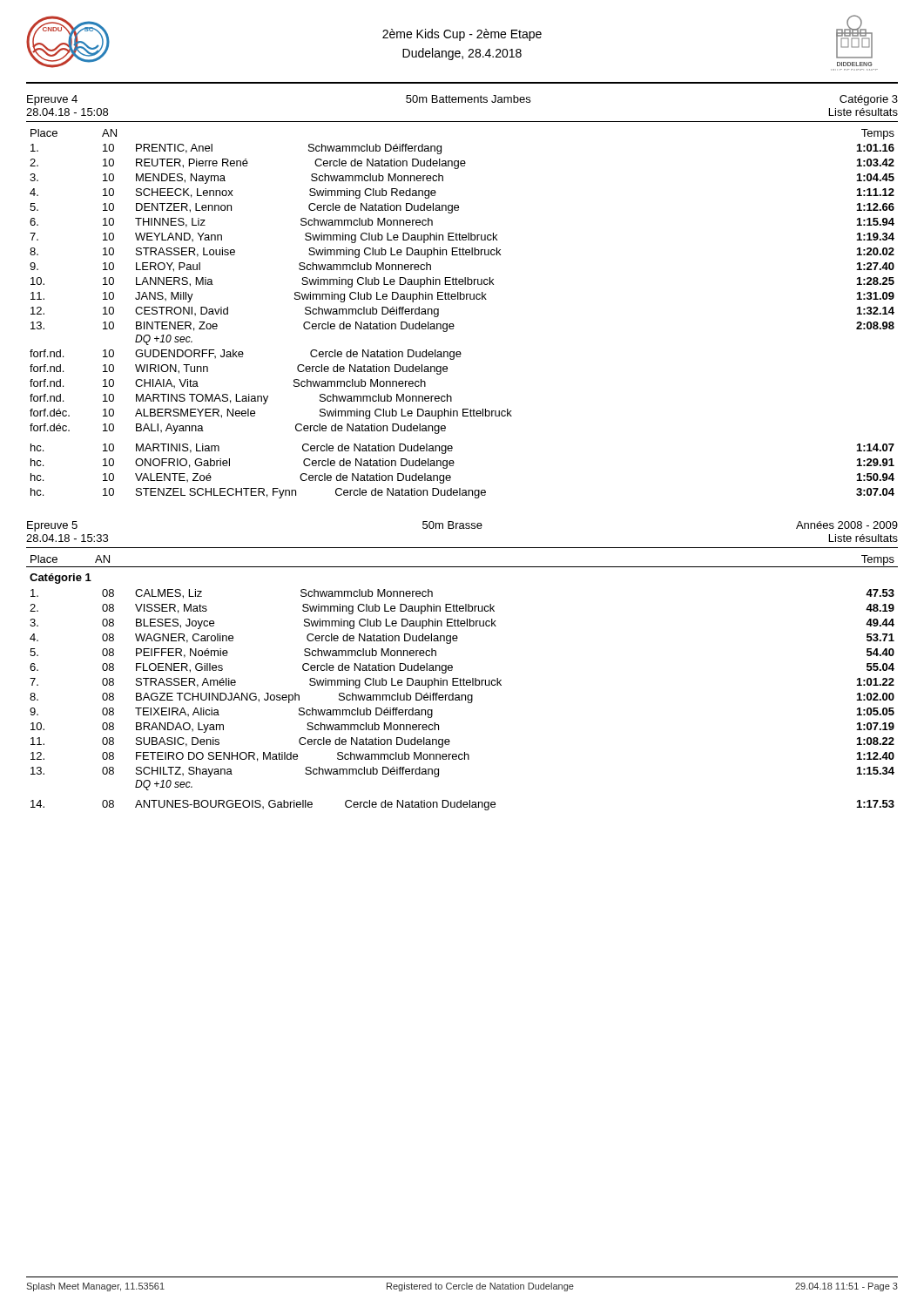Select the text starting "Epreuve 5 28.04.18 - 15:33 50m Brasse Années"
The image size is (924, 1307).
coord(462,532)
